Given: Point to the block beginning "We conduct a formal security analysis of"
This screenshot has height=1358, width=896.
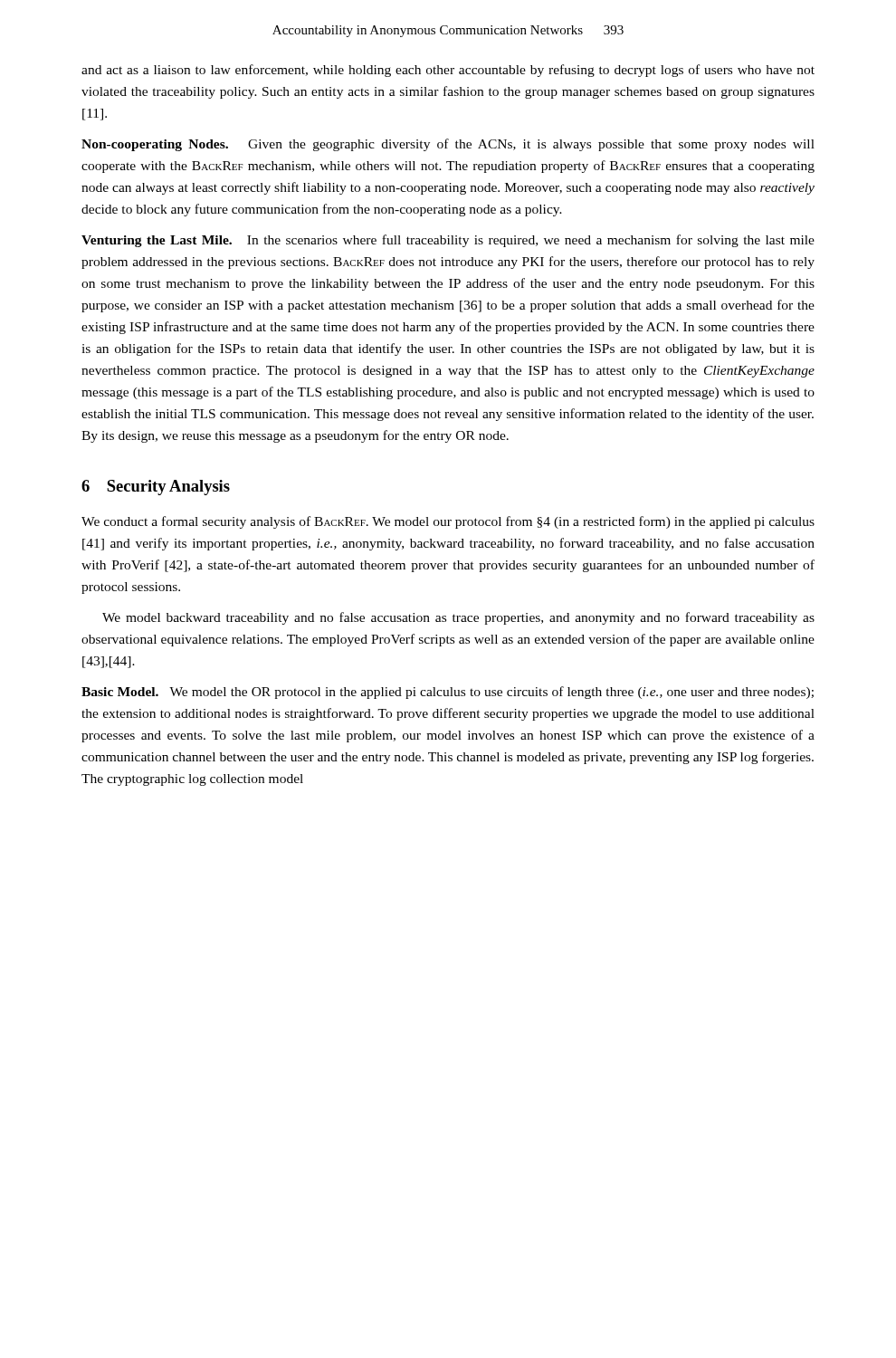Looking at the screenshot, I should [448, 554].
